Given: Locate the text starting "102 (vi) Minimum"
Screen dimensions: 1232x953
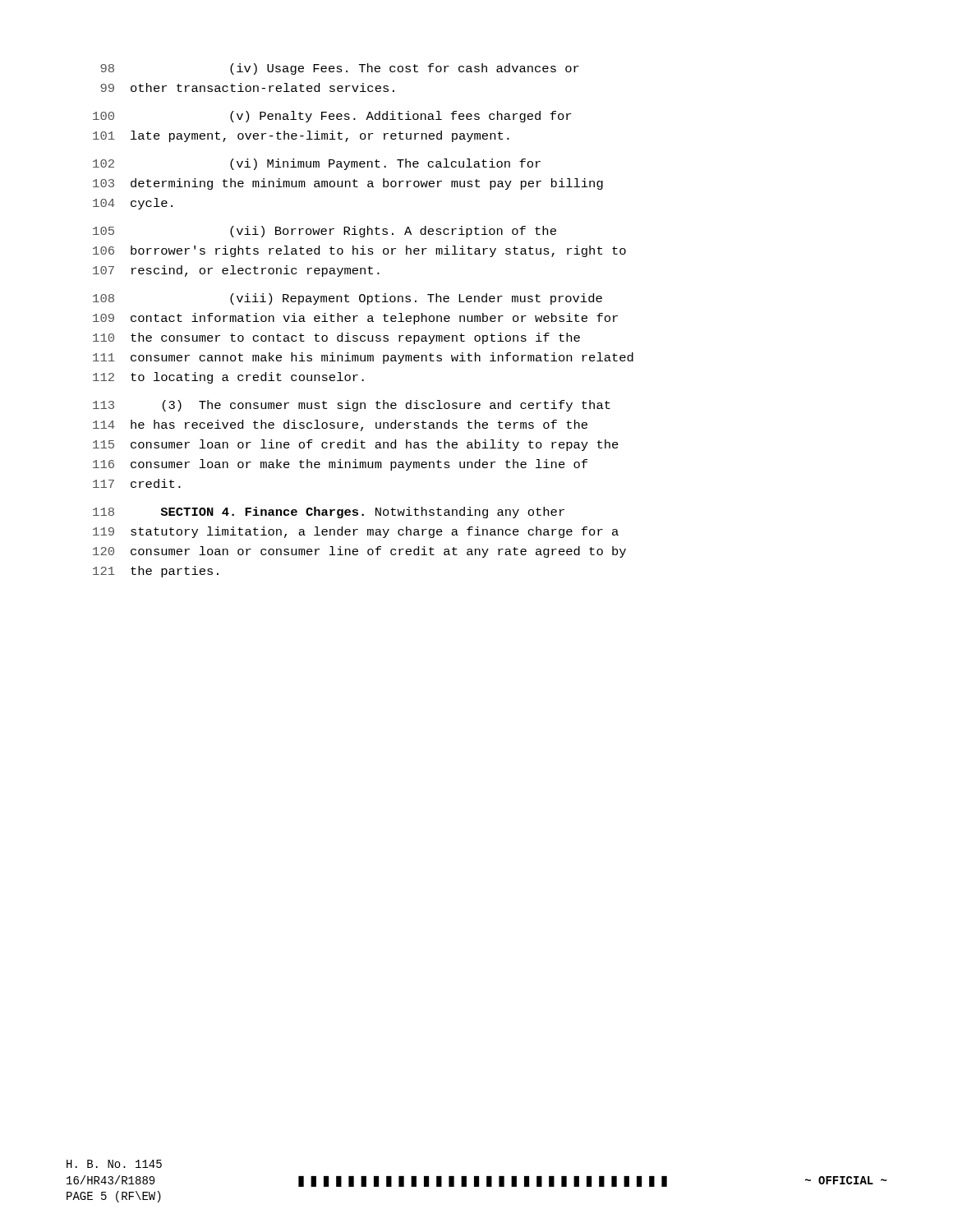Looking at the screenshot, I should click(x=476, y=184).
